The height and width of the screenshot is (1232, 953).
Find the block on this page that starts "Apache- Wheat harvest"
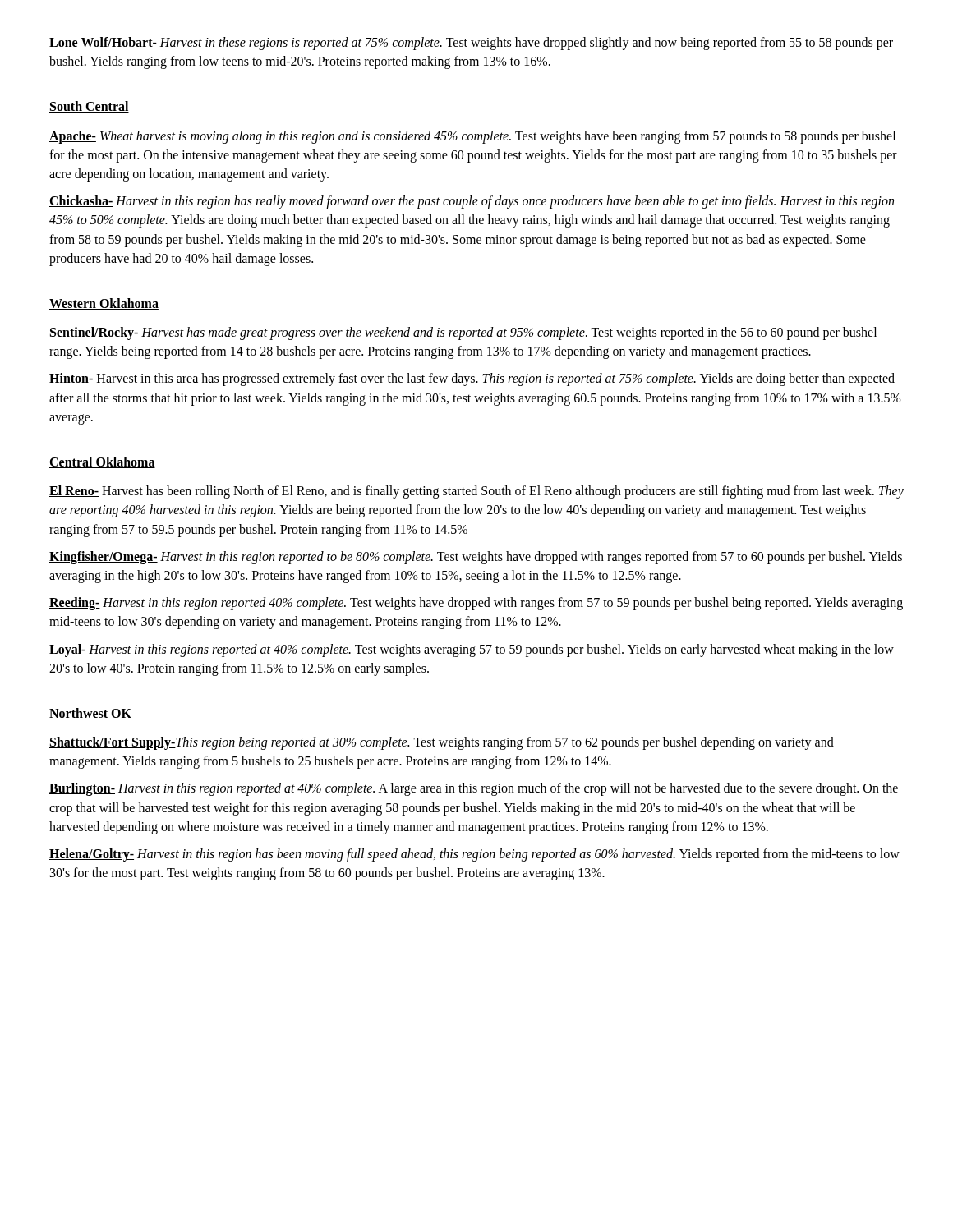(x=476, y=155)
